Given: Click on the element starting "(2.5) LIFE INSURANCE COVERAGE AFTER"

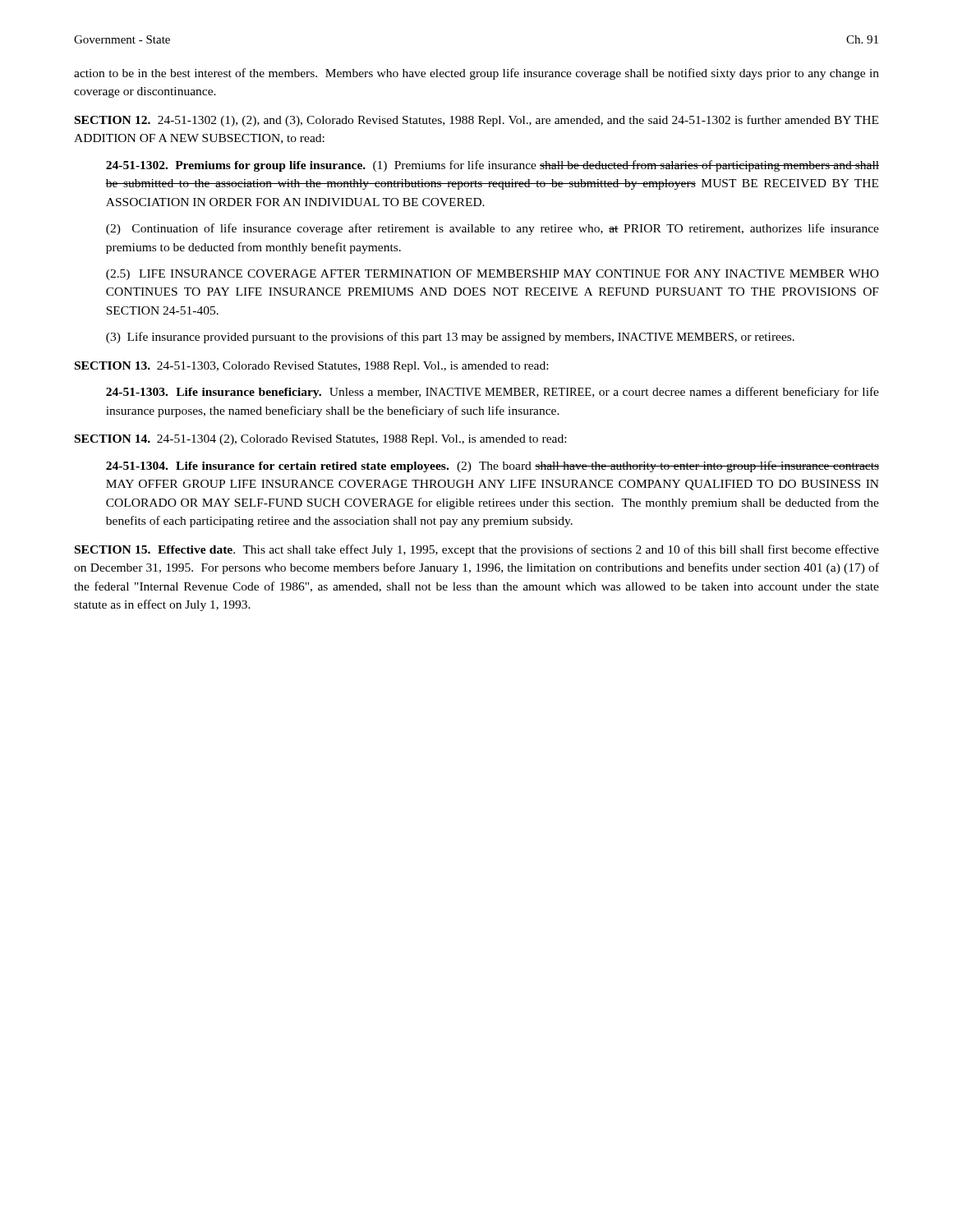Looking at the screenshot, I should click(492, 292).
